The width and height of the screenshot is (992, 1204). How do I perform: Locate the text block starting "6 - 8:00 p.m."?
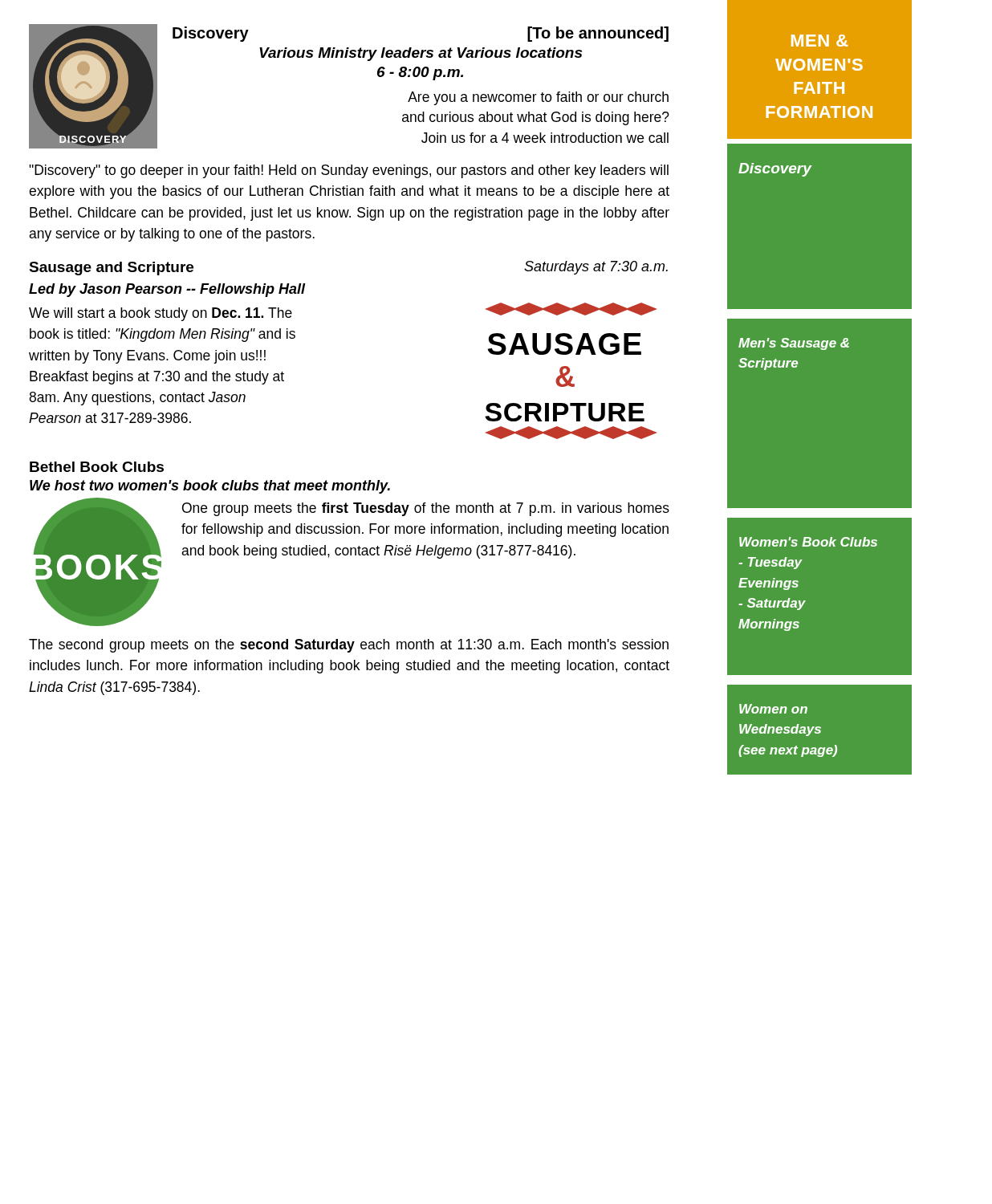[421, 72]
